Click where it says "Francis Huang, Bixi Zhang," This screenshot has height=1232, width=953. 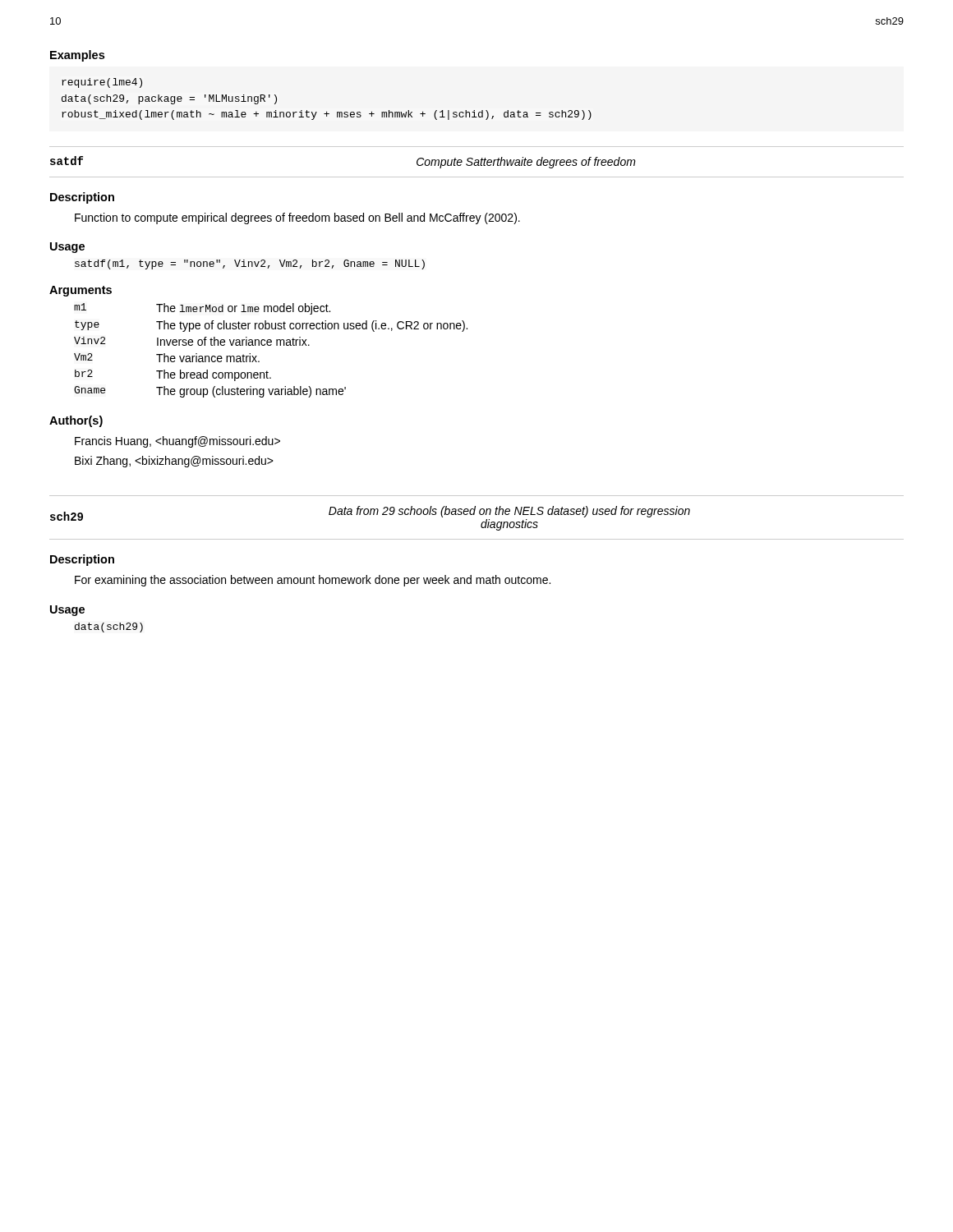pyautogui.click(x=177, y=451)
